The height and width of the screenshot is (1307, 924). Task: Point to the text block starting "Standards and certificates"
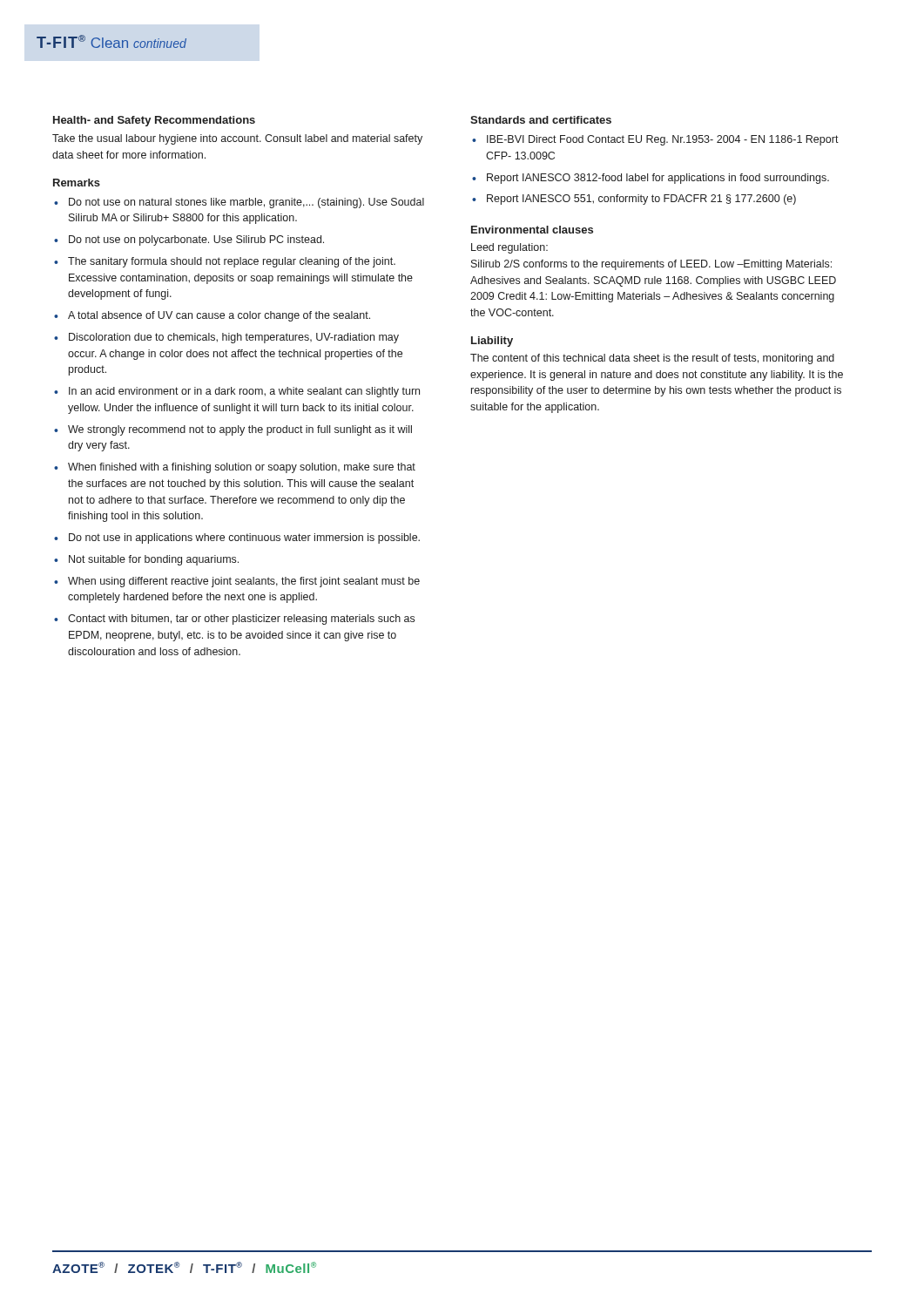pos(541,120)
